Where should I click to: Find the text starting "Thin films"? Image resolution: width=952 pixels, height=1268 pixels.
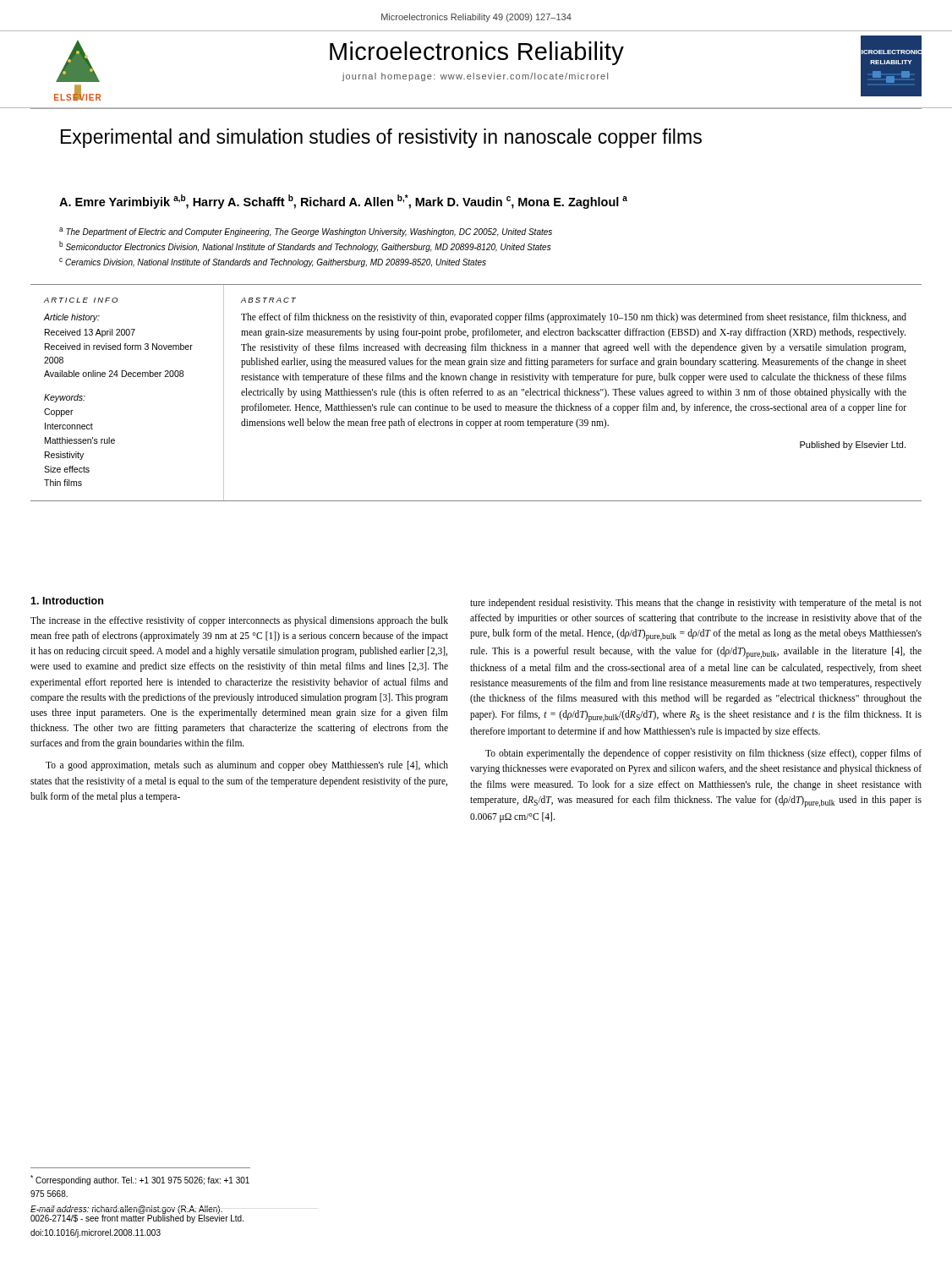(63, 483)
